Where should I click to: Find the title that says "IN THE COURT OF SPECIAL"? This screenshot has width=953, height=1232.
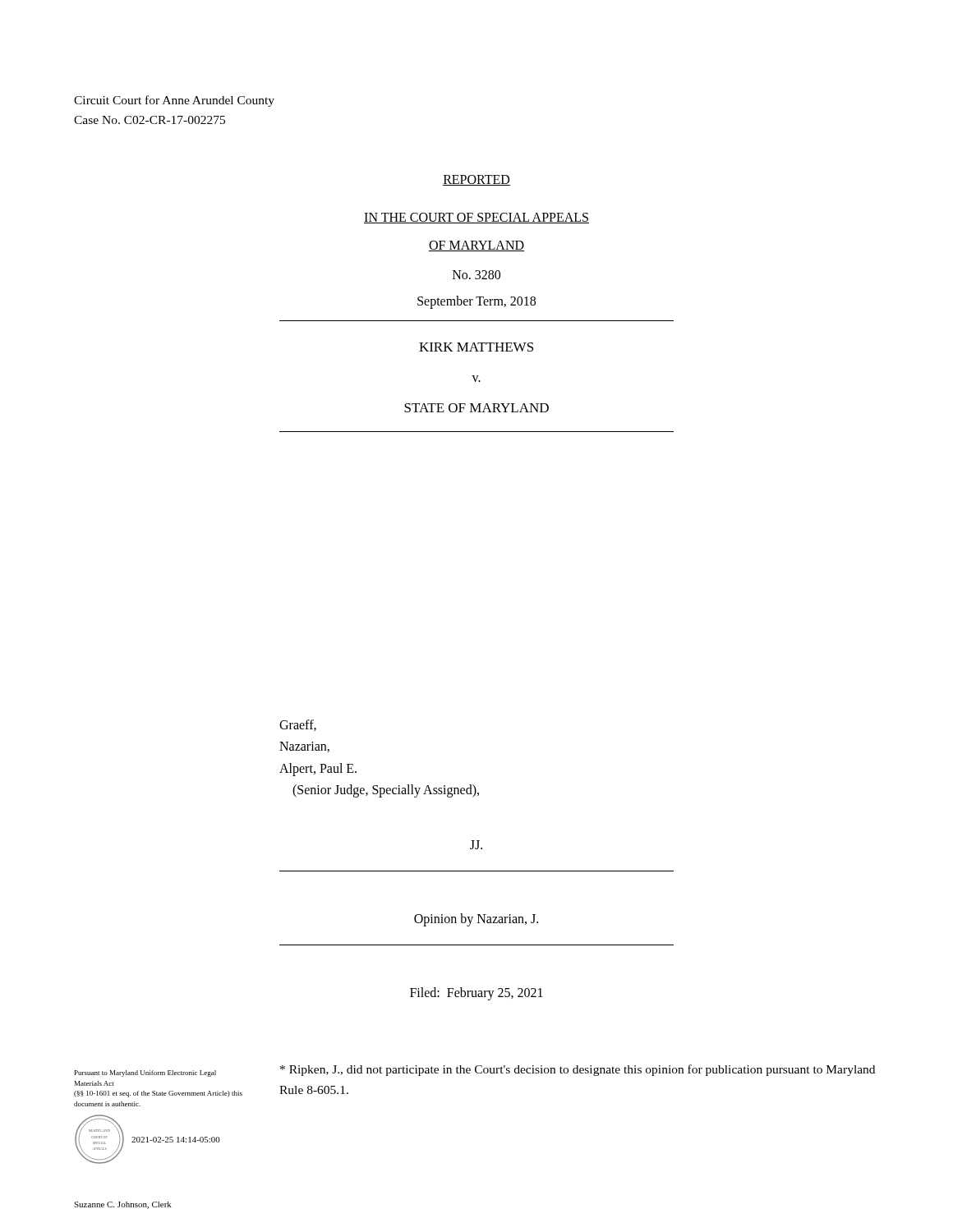(x=476, y=217)
